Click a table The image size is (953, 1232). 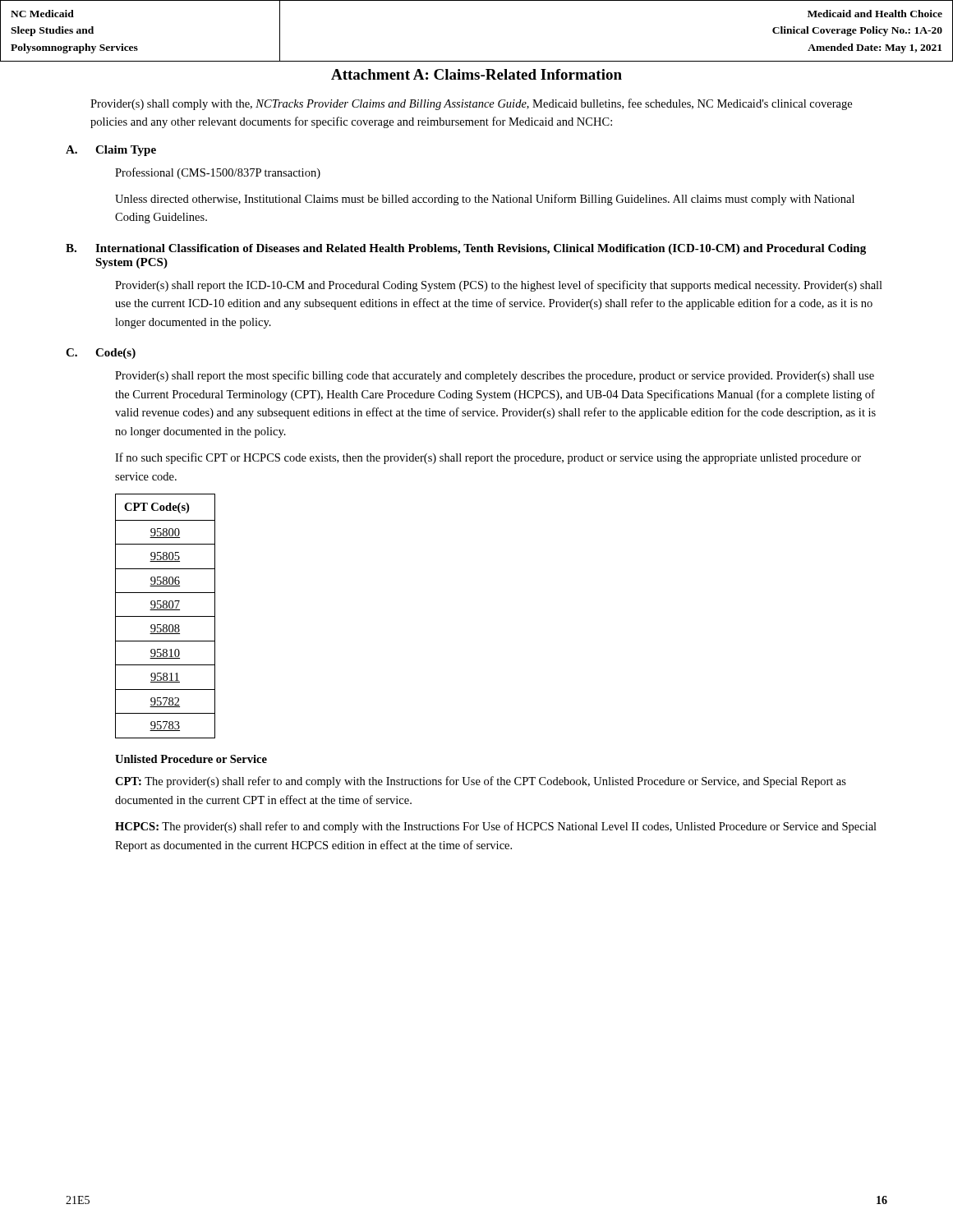click(501, 616)
